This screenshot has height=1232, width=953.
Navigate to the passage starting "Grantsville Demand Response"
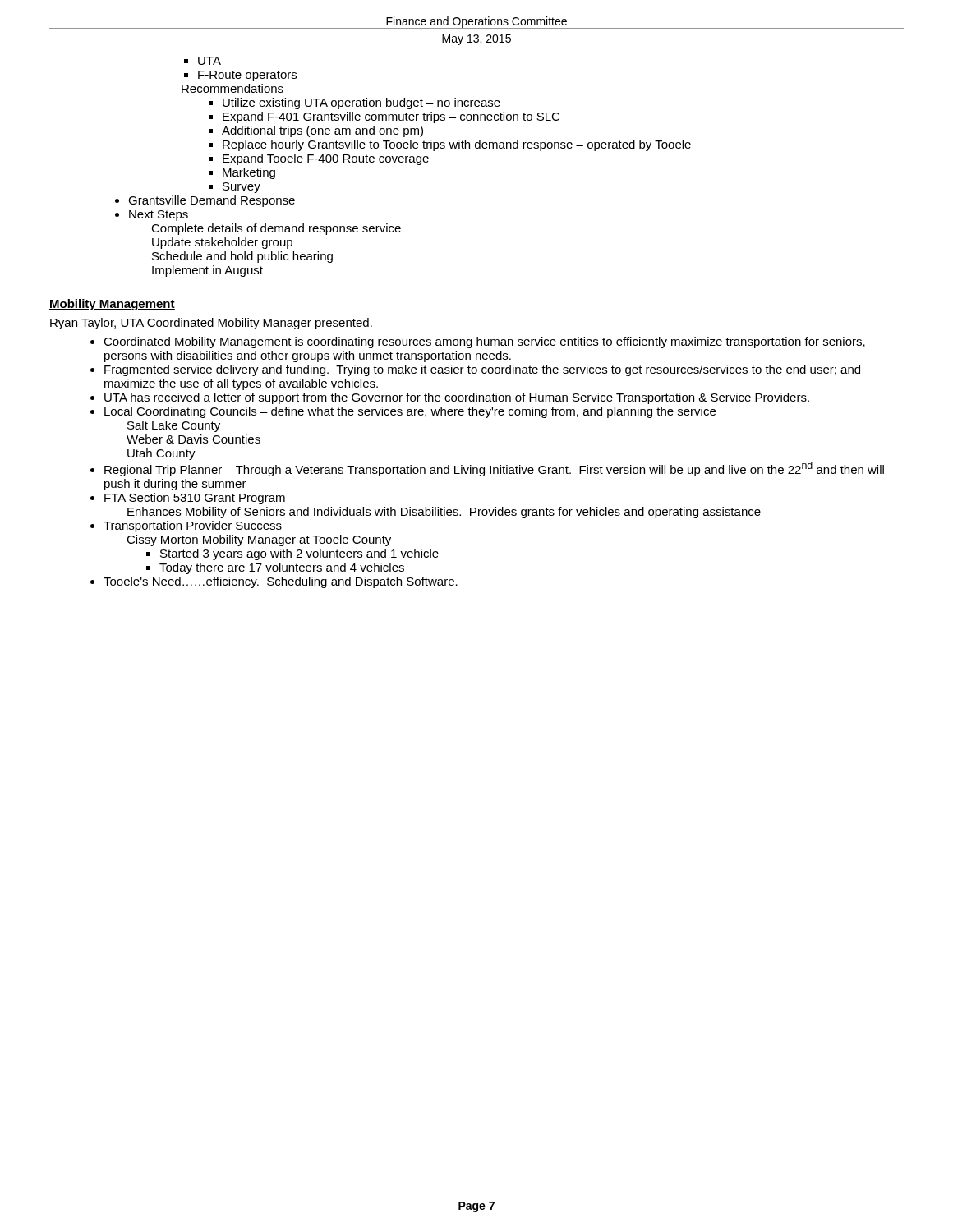coord(212,201)
